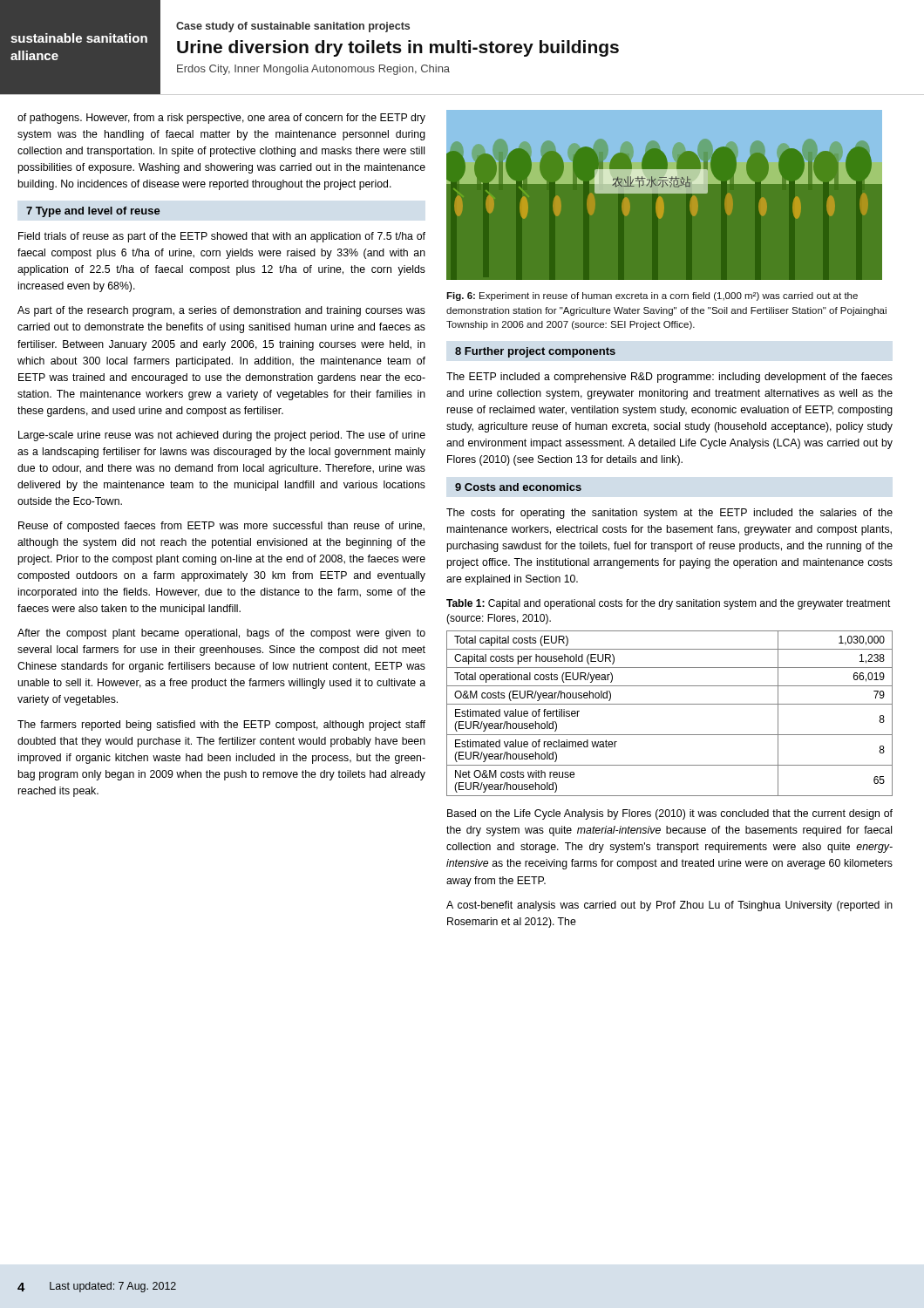Find the text block with the text "After the compost plant became operational, bags"
Image resolution: width=924 pixels, height=1308 pixels.
point(221,666)
